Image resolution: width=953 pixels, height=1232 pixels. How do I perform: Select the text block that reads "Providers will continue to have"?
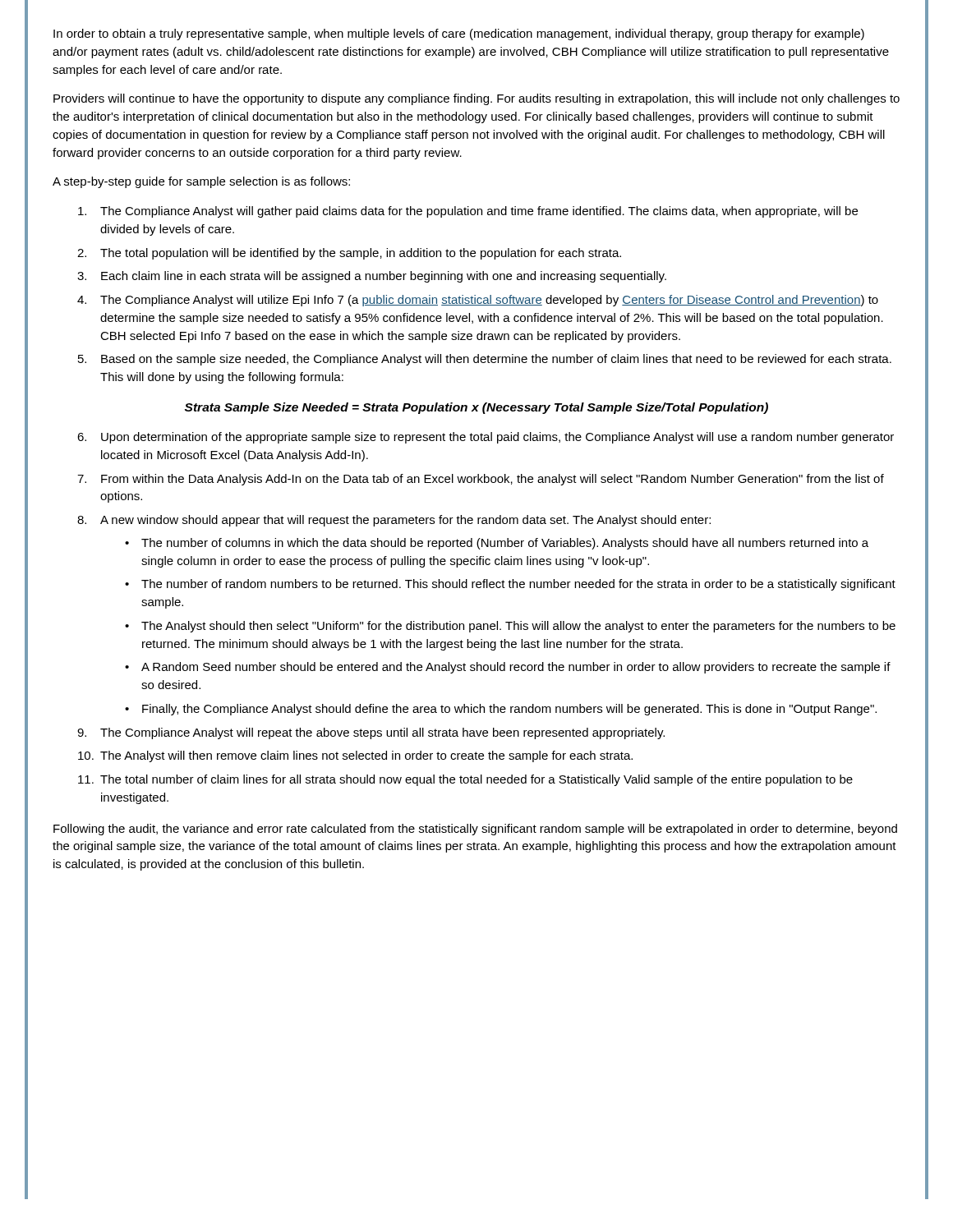tap(476, 125)
